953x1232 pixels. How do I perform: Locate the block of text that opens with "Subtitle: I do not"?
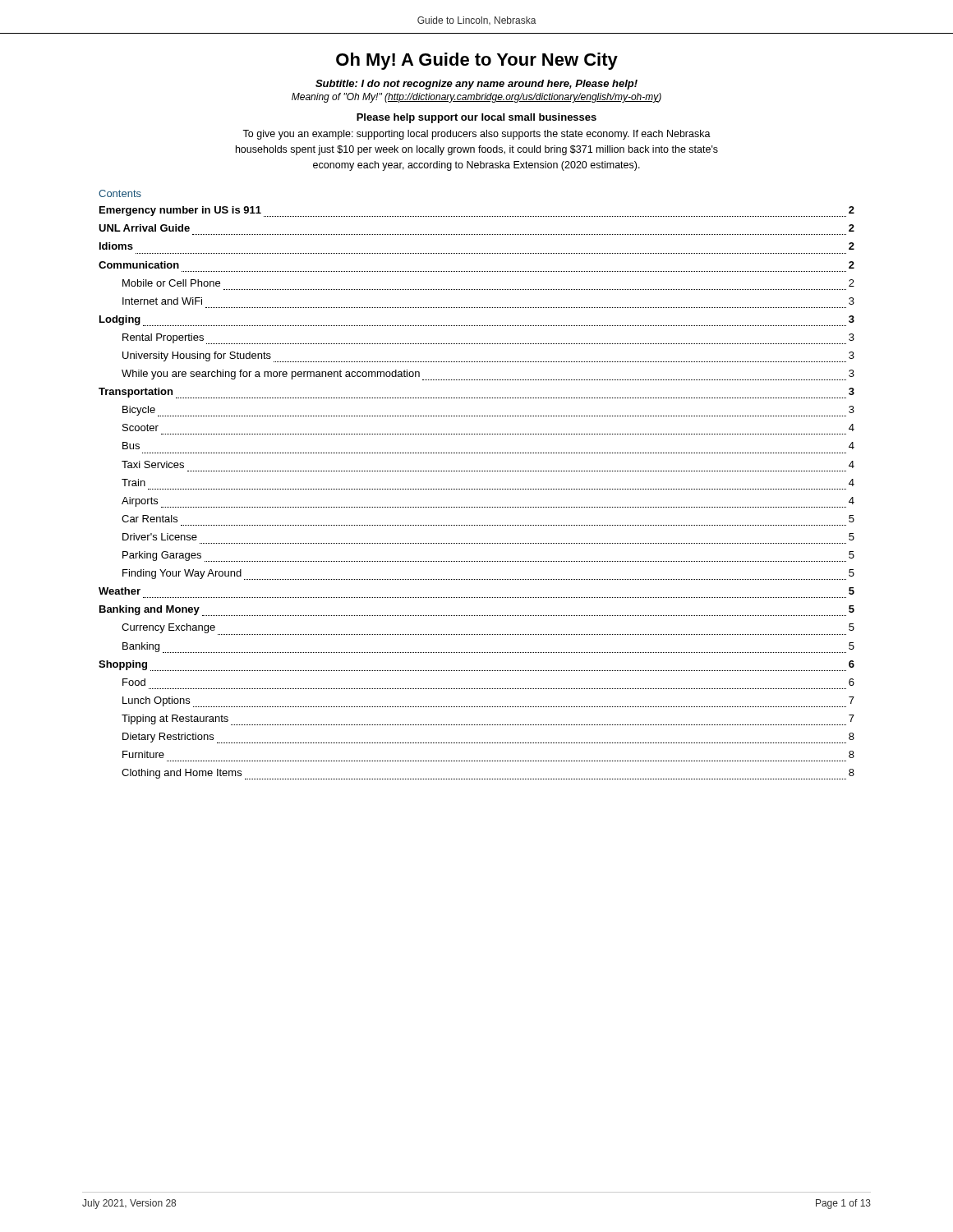click(x=476, y=90)
